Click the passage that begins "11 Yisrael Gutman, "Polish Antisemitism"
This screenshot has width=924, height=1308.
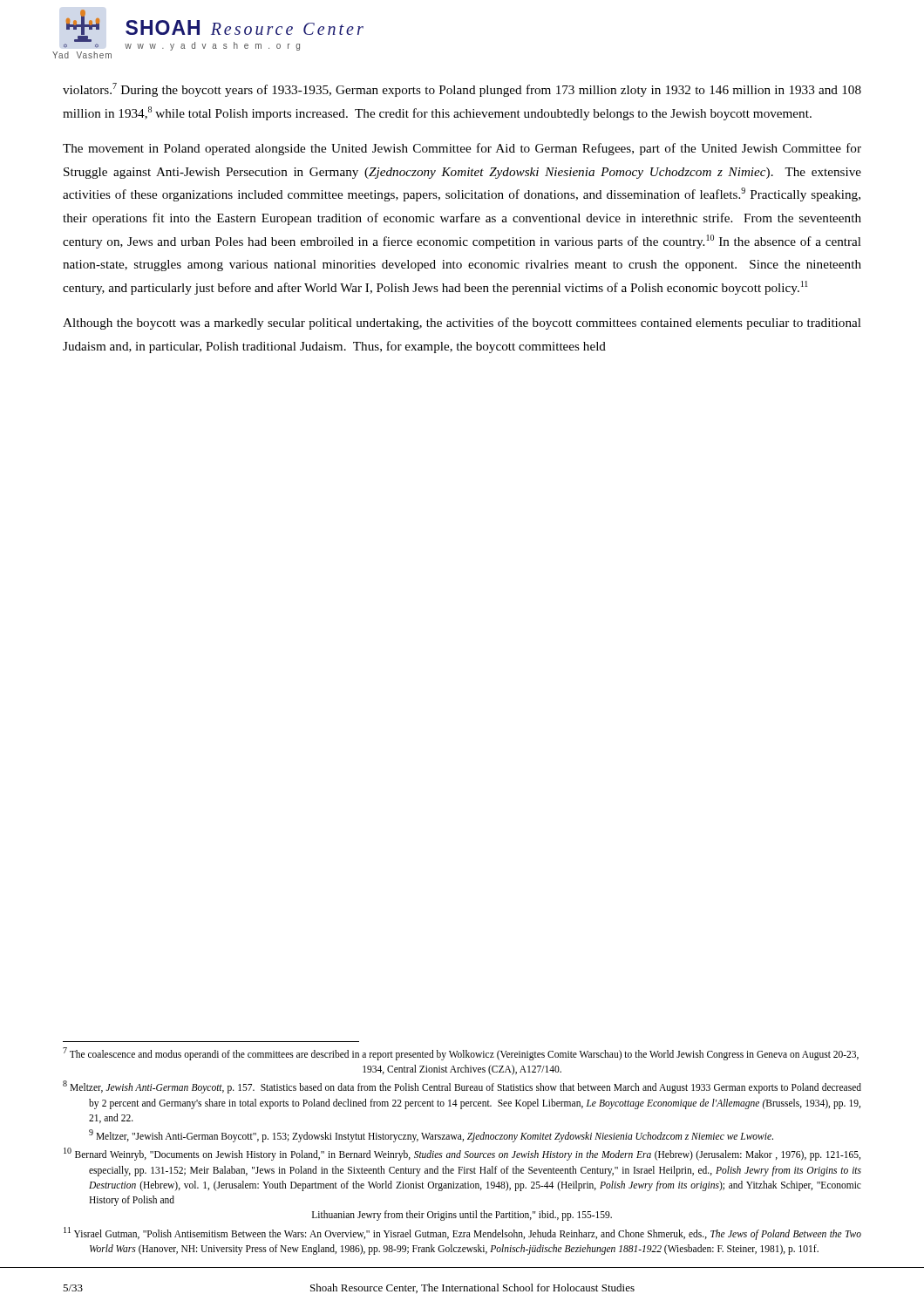coord(462,1240)
